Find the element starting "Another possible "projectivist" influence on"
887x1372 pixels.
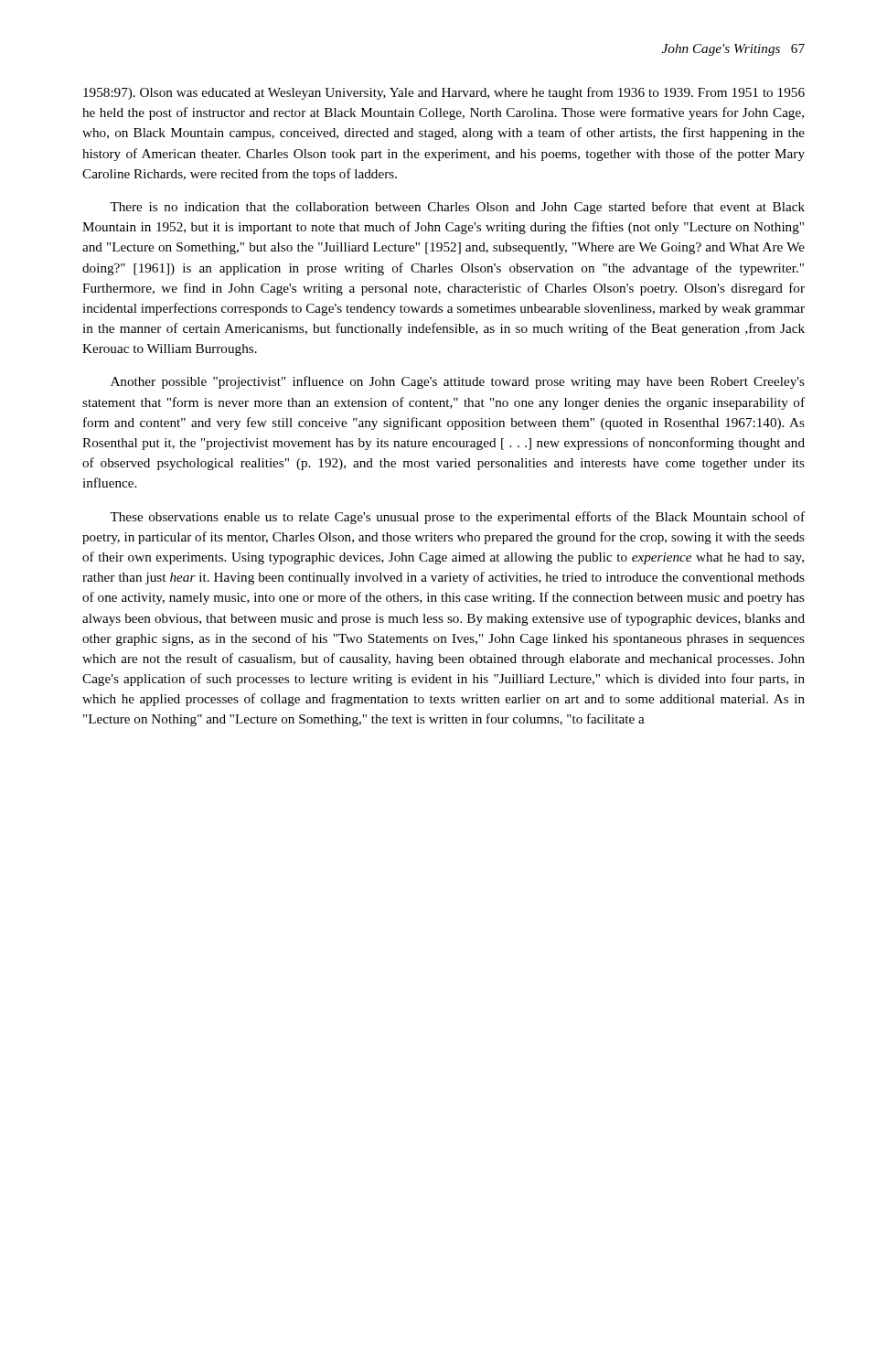pos(444,433)
